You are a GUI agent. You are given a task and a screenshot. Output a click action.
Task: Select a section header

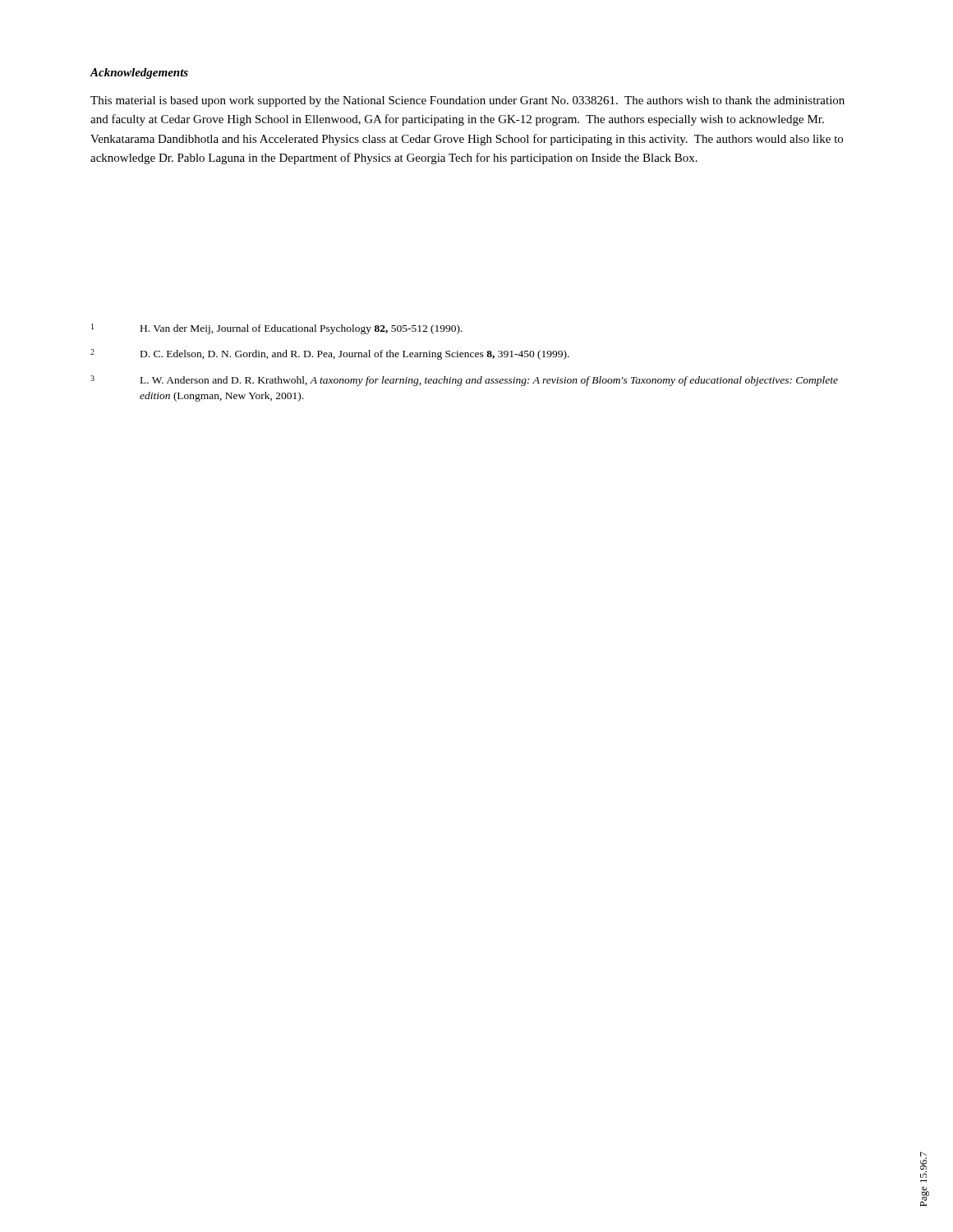coord(139,72)
